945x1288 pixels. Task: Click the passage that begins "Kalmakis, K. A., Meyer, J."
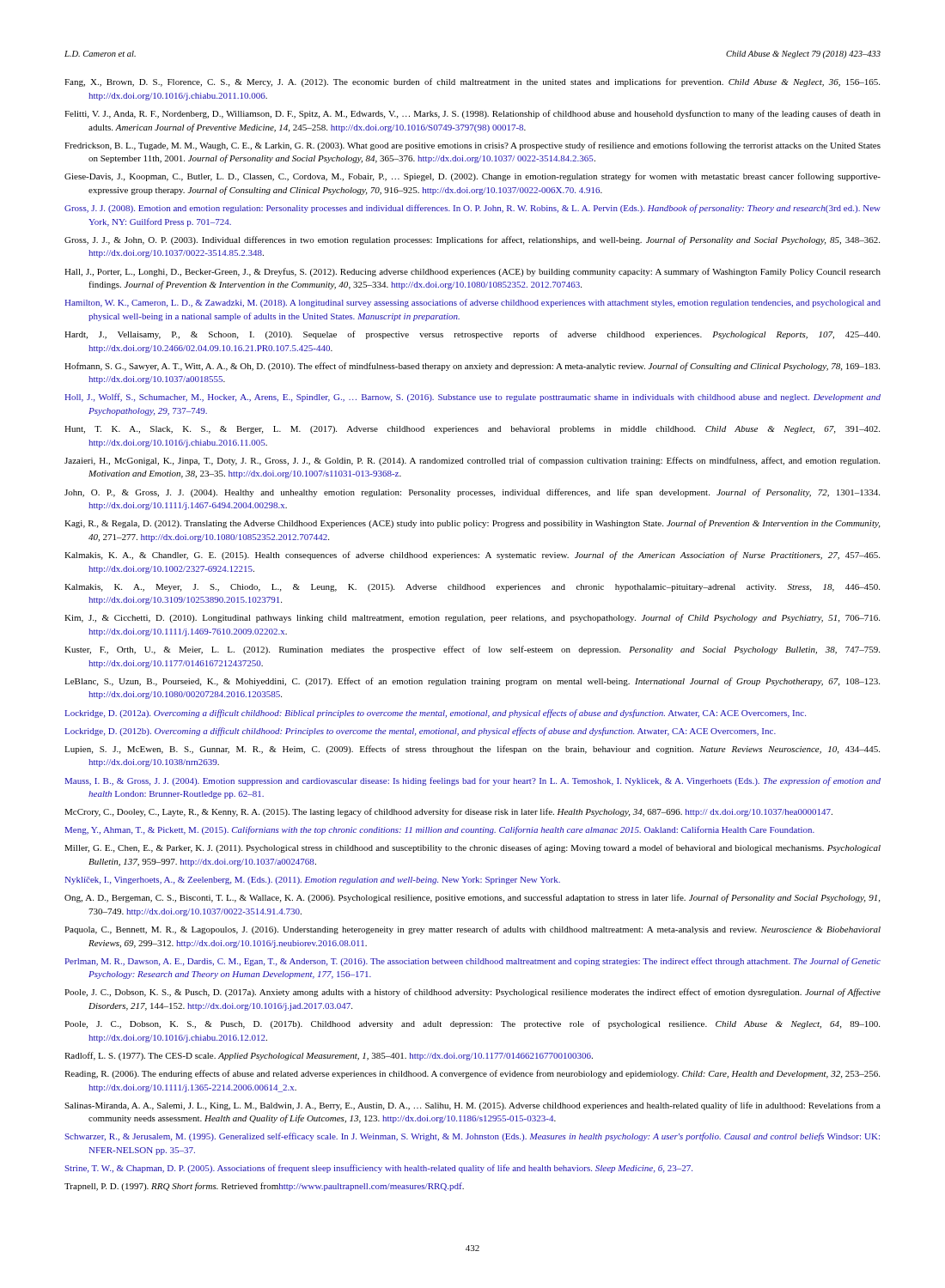[472, 593]
